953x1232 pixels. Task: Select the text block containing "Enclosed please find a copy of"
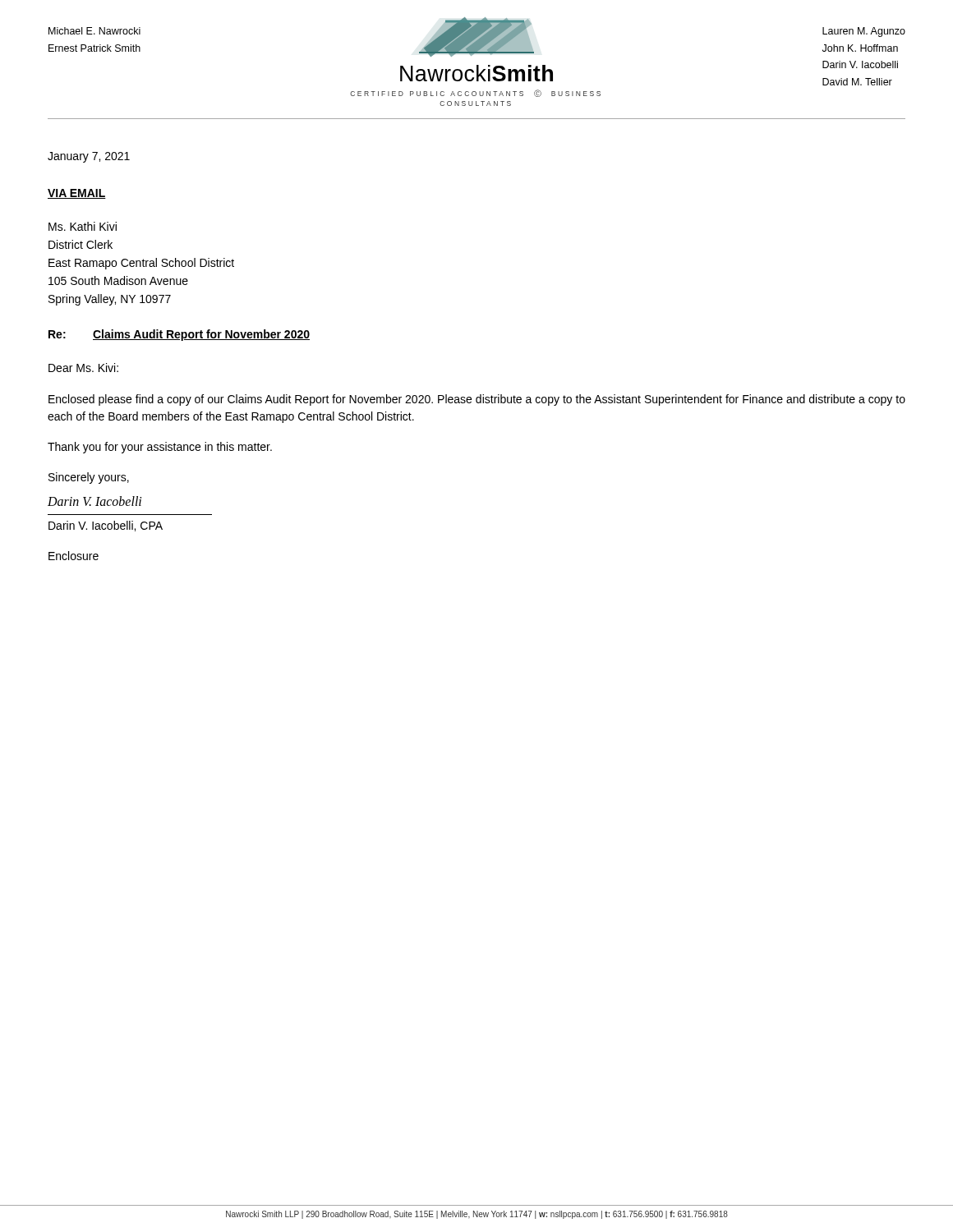coord(476,408)
